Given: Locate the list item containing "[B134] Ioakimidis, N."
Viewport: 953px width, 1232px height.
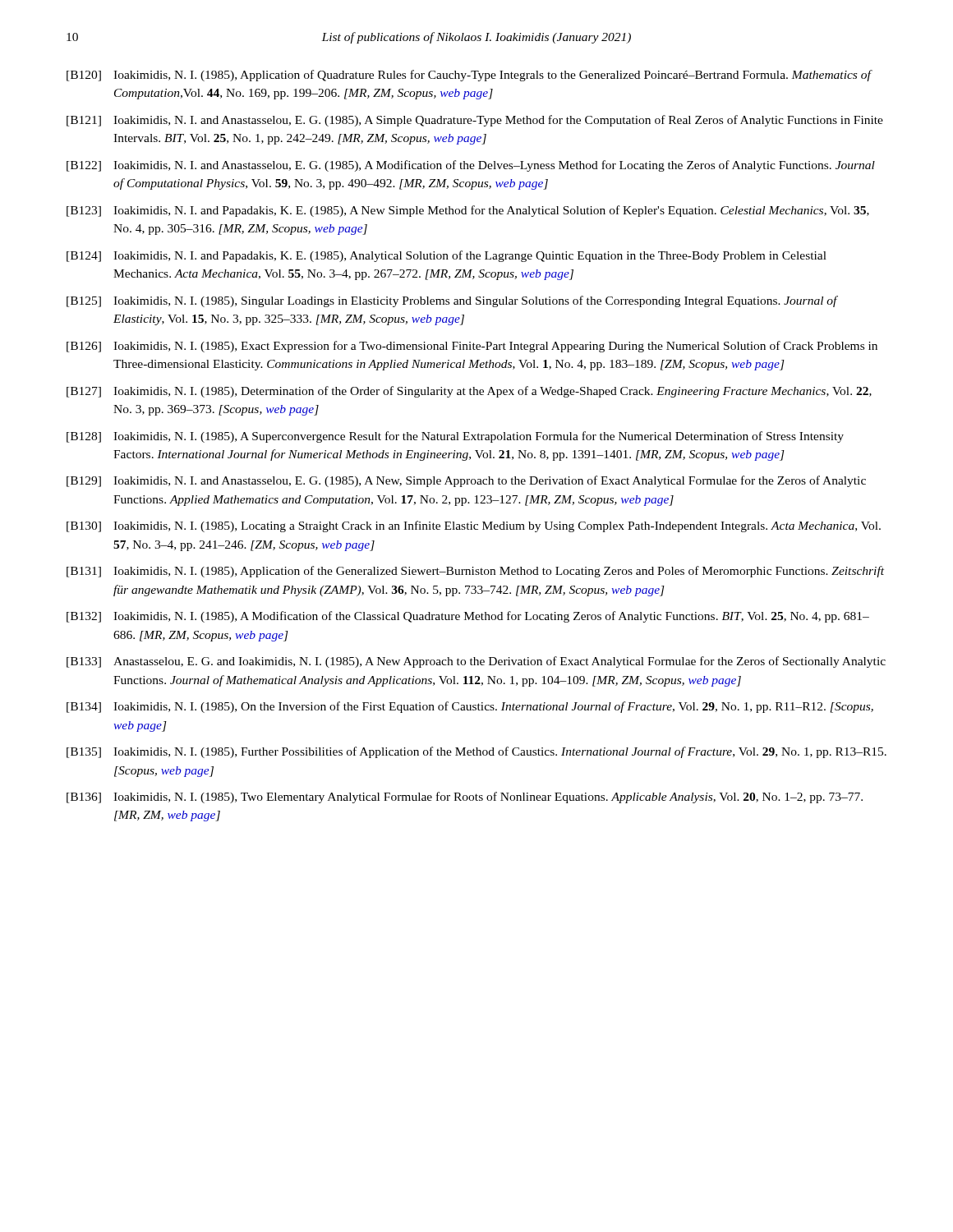Looking at the screenshot, I should pyautogui.click(x=476, y=716).
